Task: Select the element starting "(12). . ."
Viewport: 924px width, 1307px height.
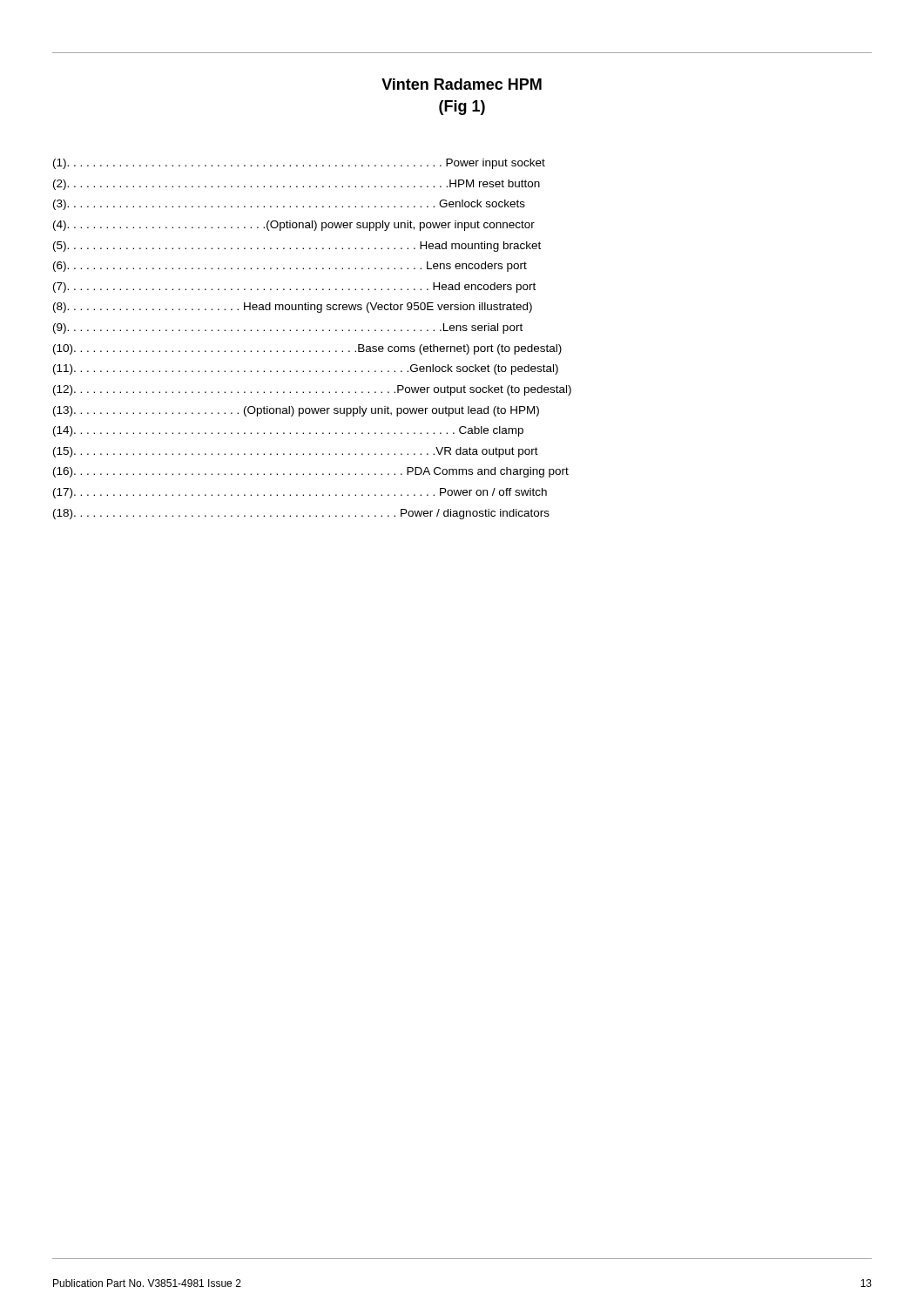Action: pyautogui.click(x=312, y=389)
